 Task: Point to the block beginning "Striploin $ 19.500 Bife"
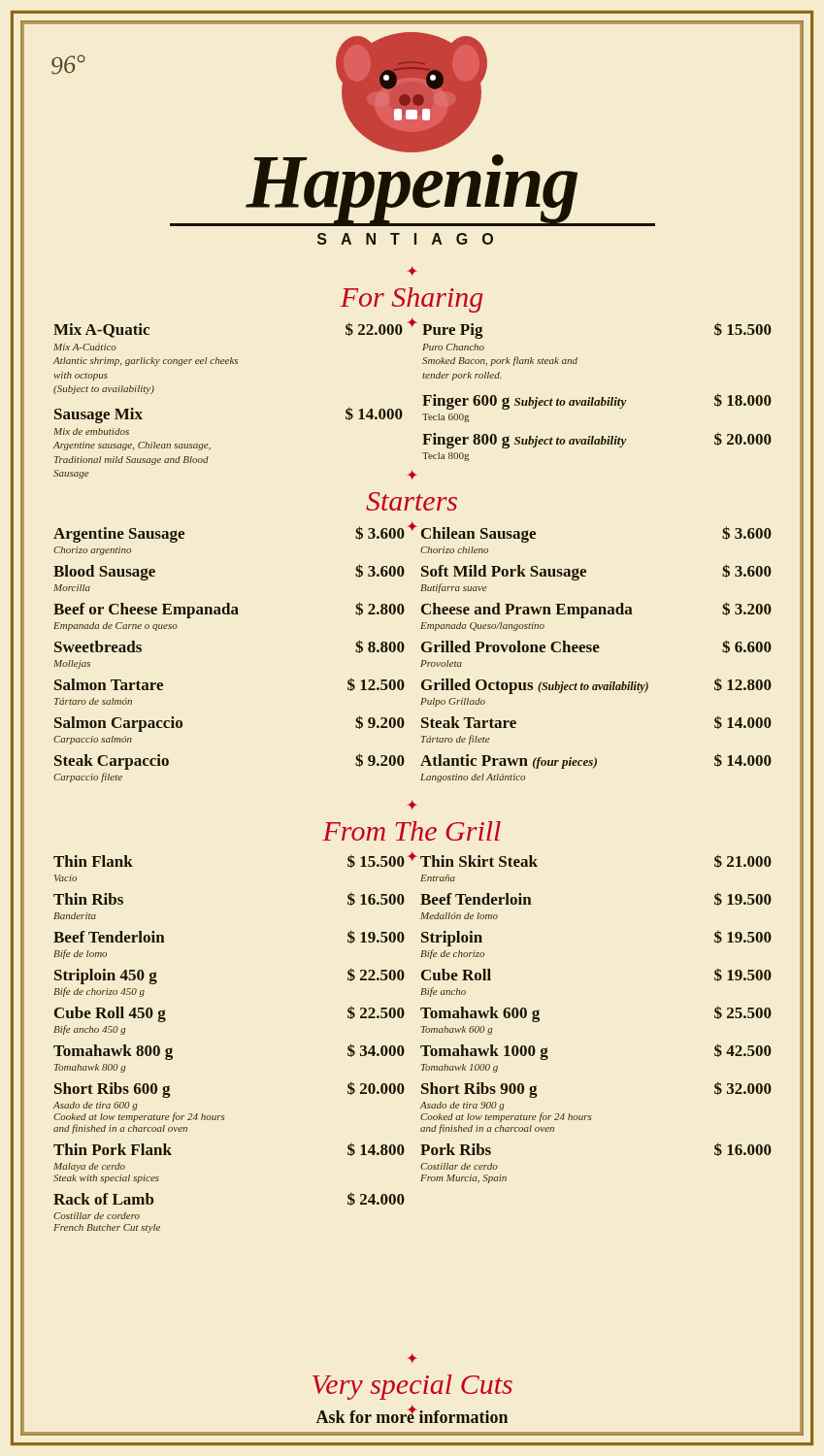click(450, 938)
